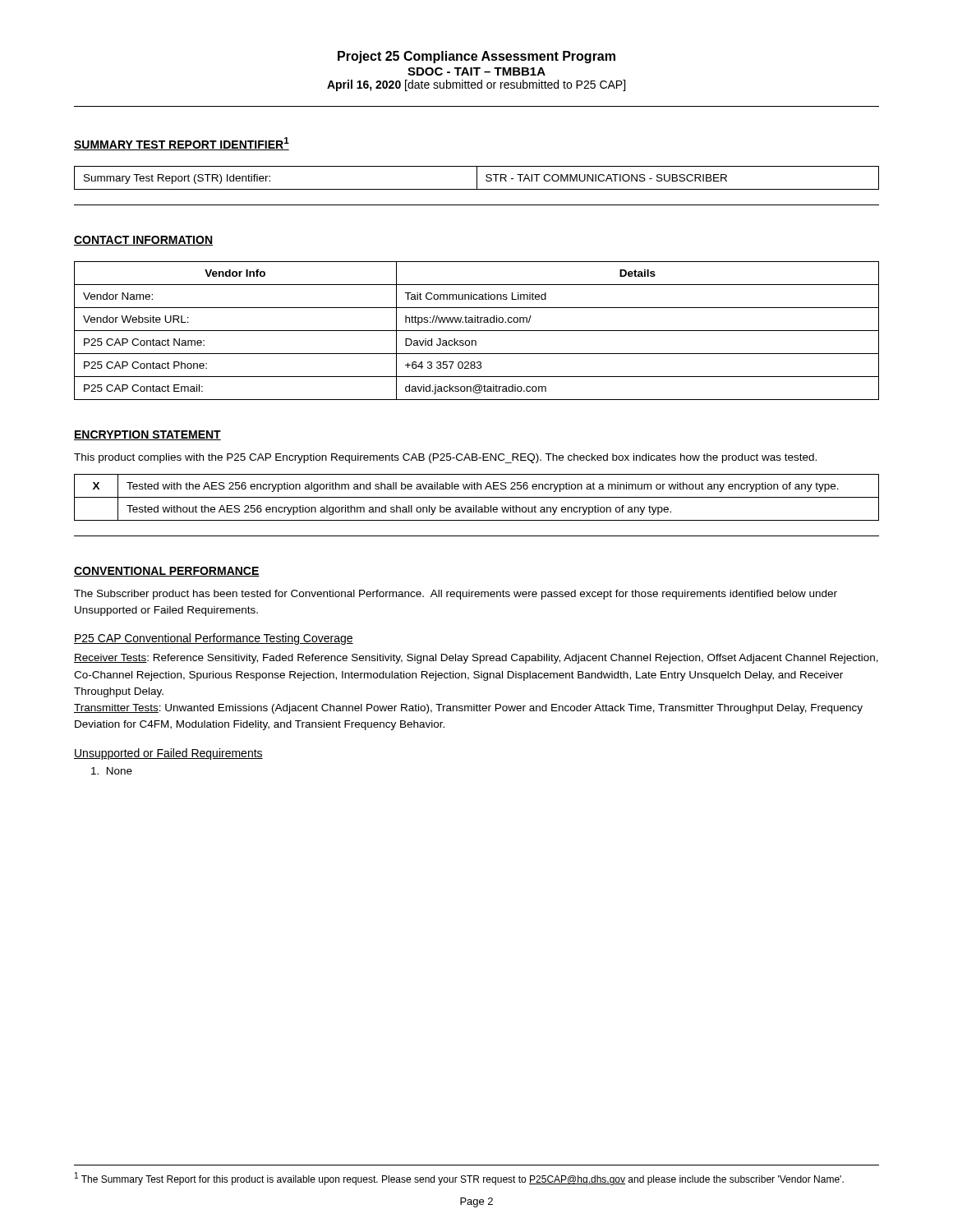
Task: Locate the block of text that opens with "The Subscriber product has been tested"
Action: pos(456,602)
